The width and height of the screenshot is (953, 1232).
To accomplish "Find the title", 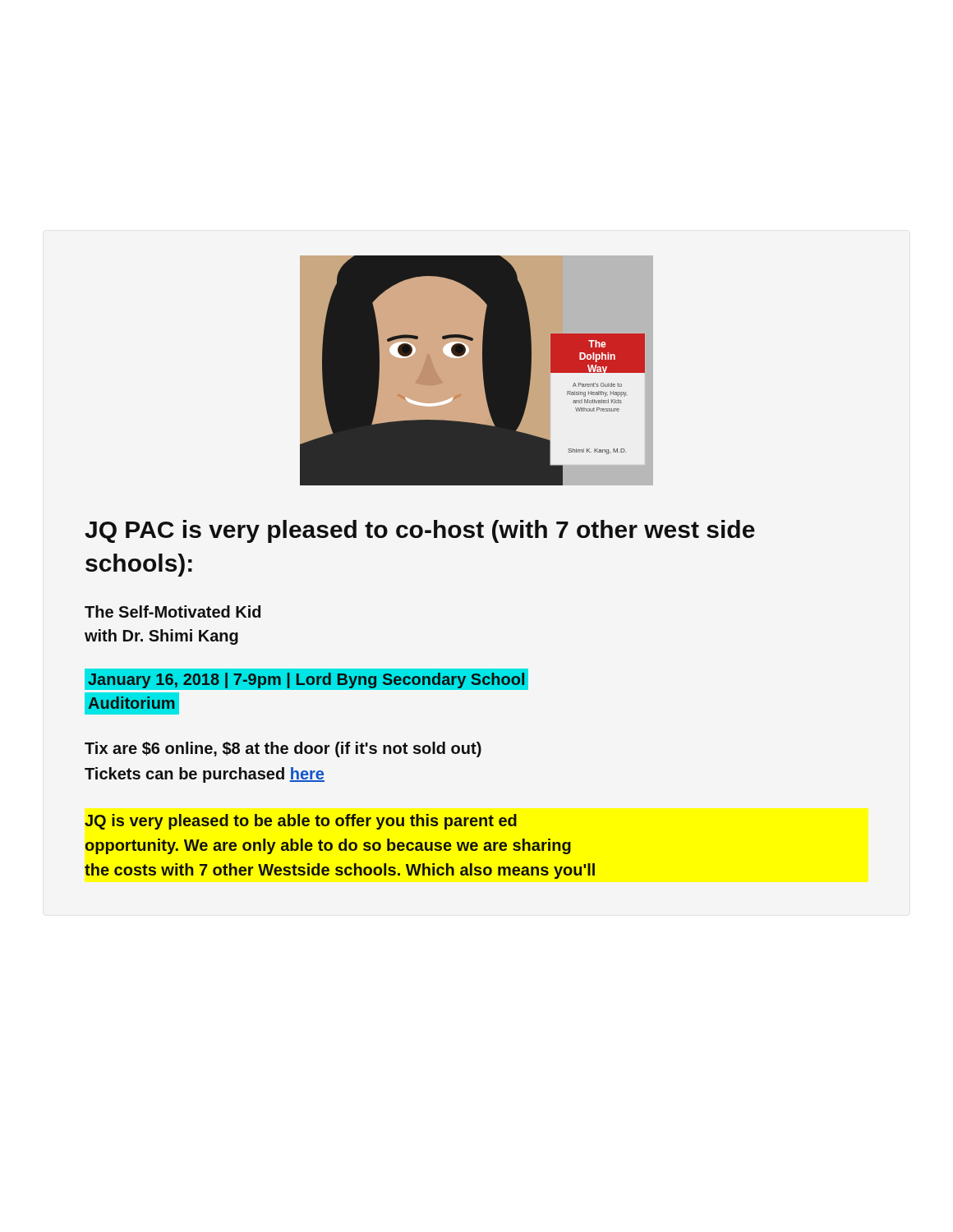I will point(420,546).
